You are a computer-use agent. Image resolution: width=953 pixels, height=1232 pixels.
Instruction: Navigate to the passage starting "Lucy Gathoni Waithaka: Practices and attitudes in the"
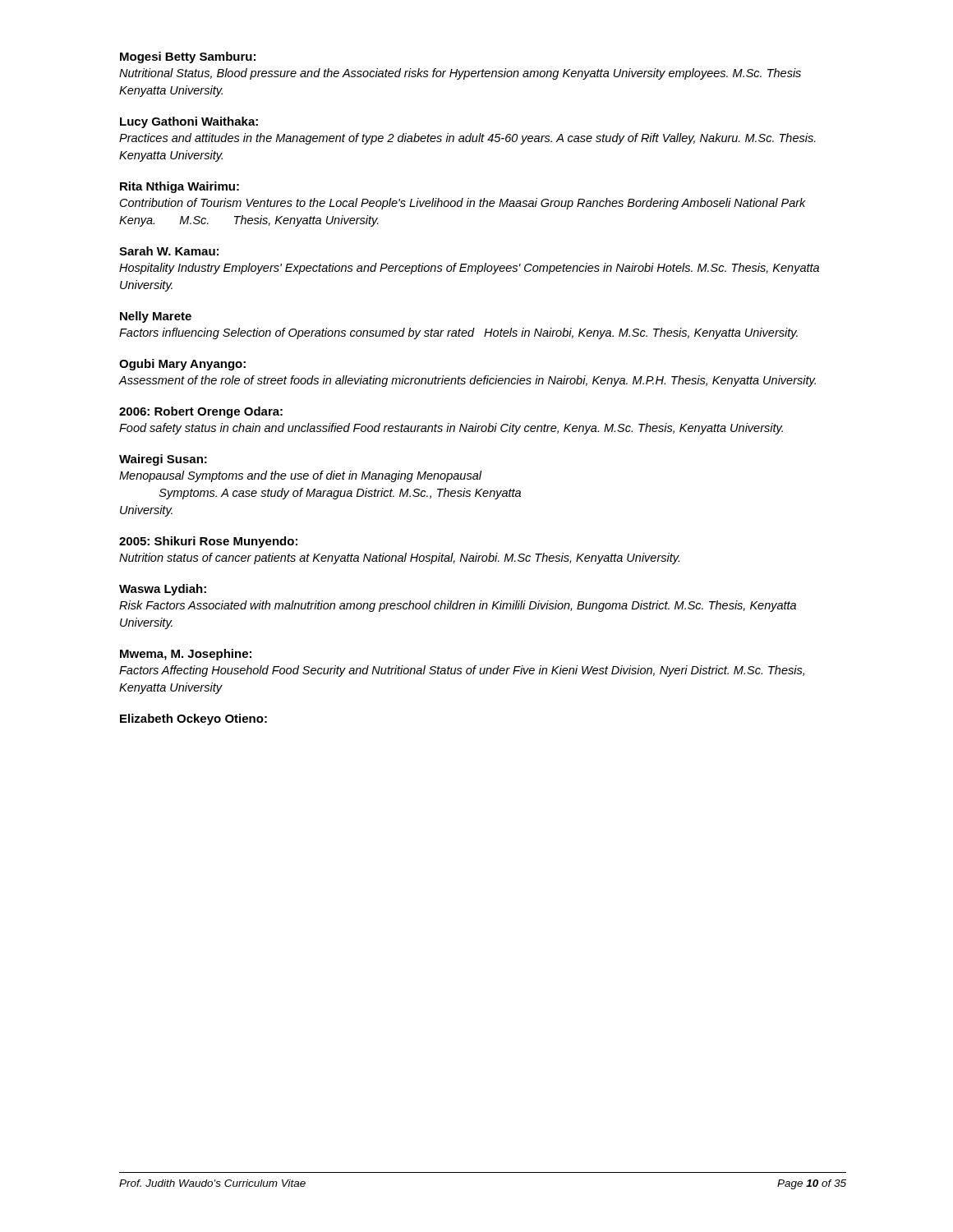point(483,139)
